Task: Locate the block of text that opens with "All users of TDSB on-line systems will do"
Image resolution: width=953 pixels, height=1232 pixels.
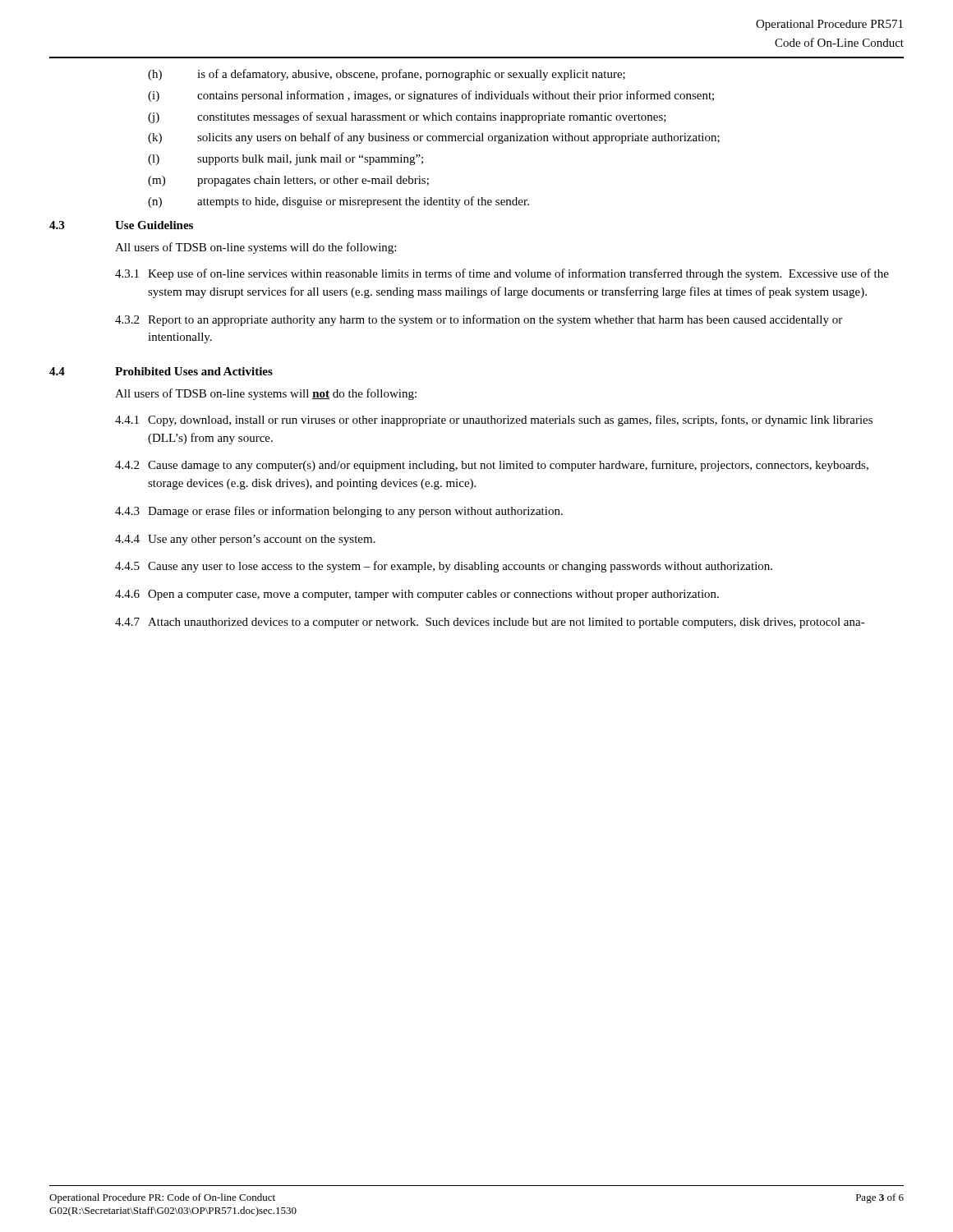Action: point(256,247)
